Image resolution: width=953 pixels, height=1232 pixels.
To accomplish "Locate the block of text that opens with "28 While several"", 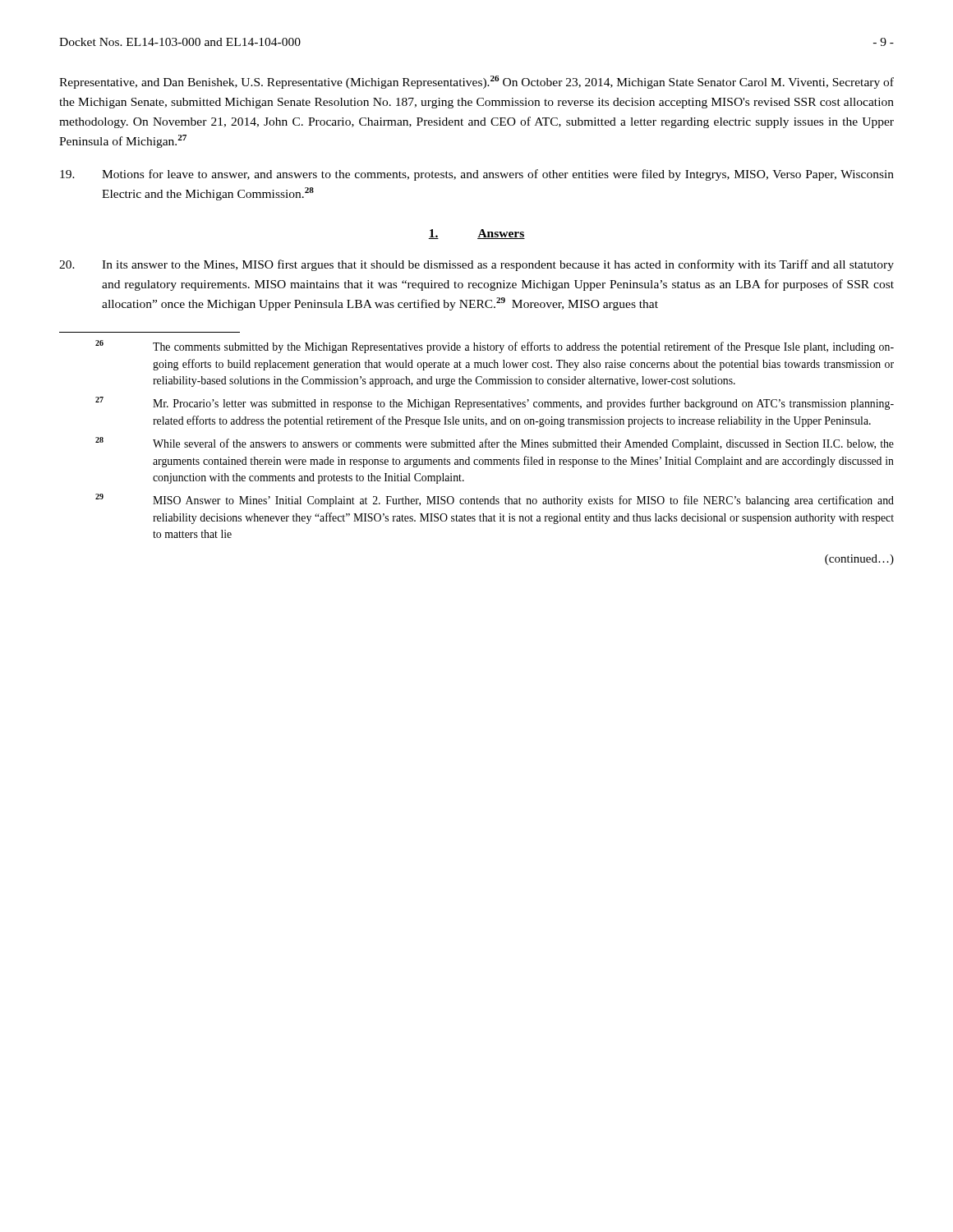I will point(476,461).
